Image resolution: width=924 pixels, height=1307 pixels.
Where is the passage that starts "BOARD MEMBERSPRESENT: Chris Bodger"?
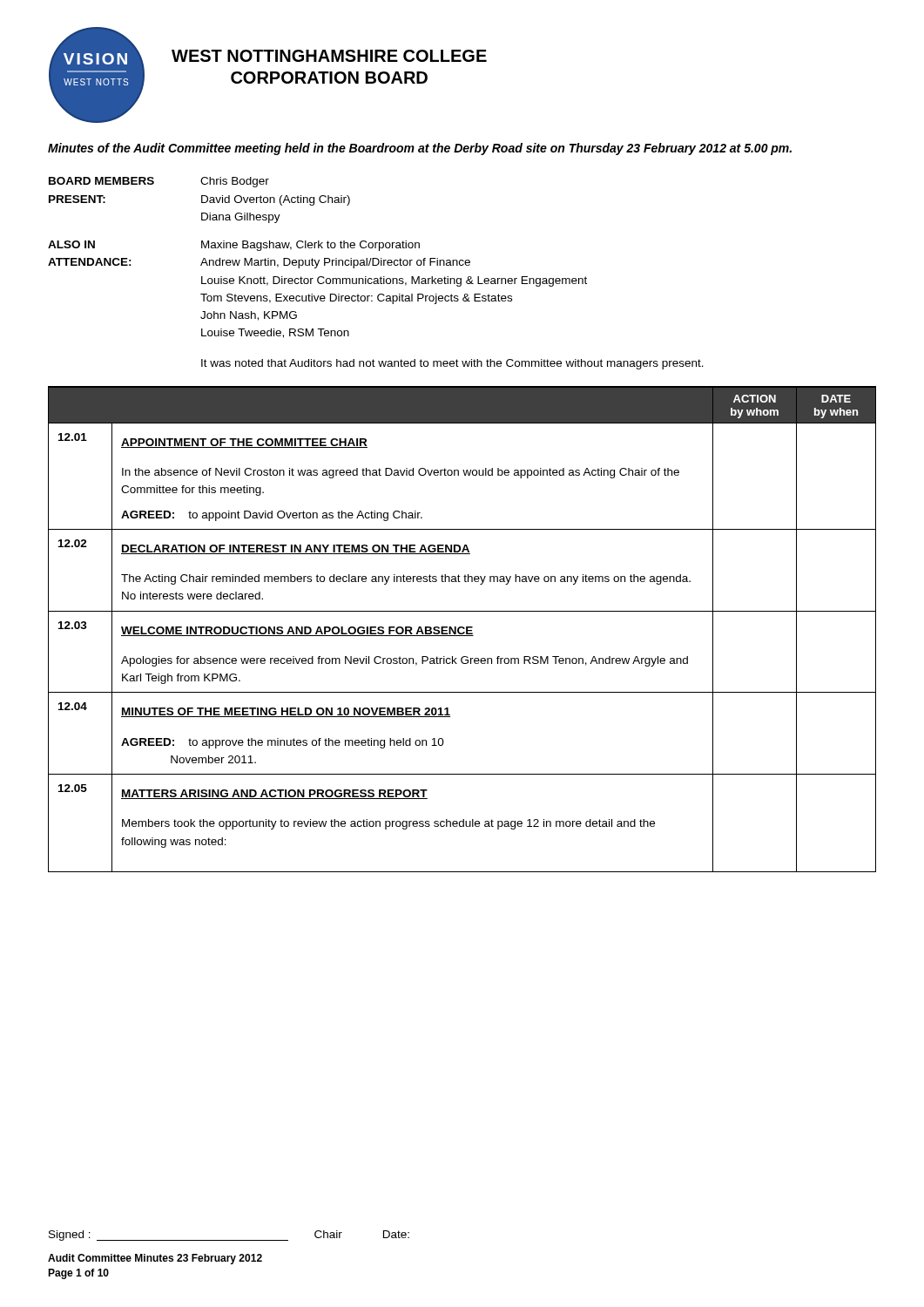point(199,200)
